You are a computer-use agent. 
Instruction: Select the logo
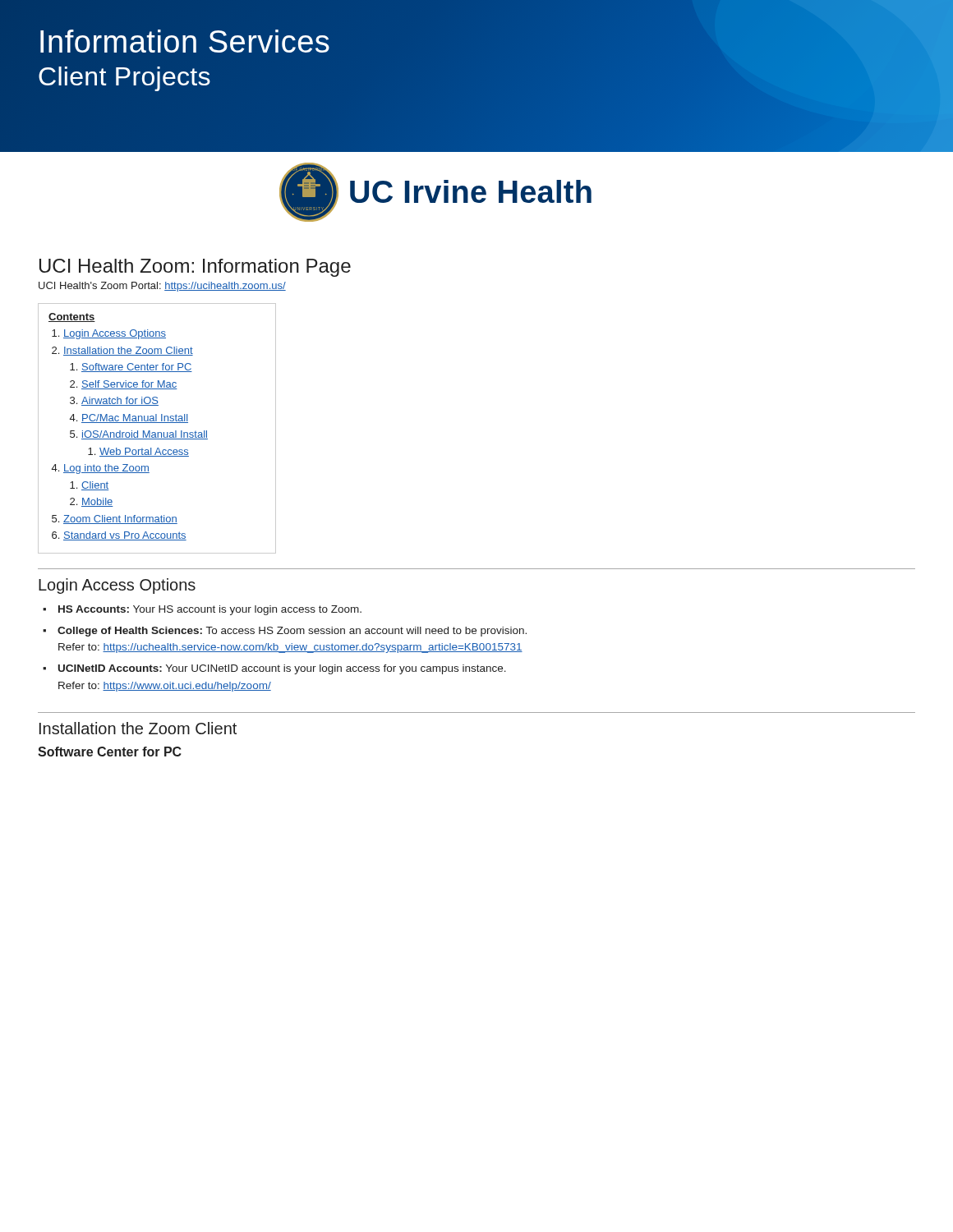click(436, 192)
